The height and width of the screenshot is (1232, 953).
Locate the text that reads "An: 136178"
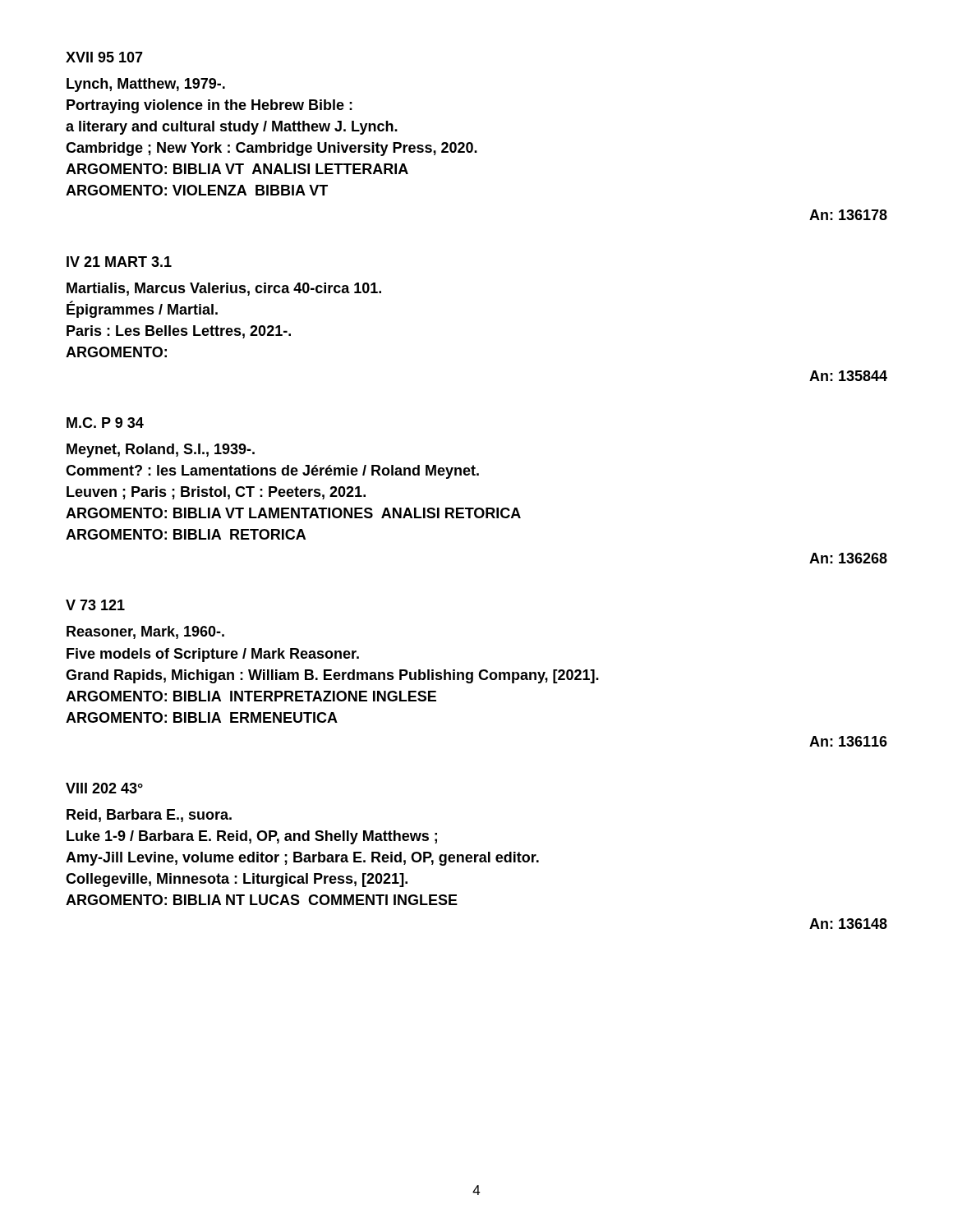[848, 215]
